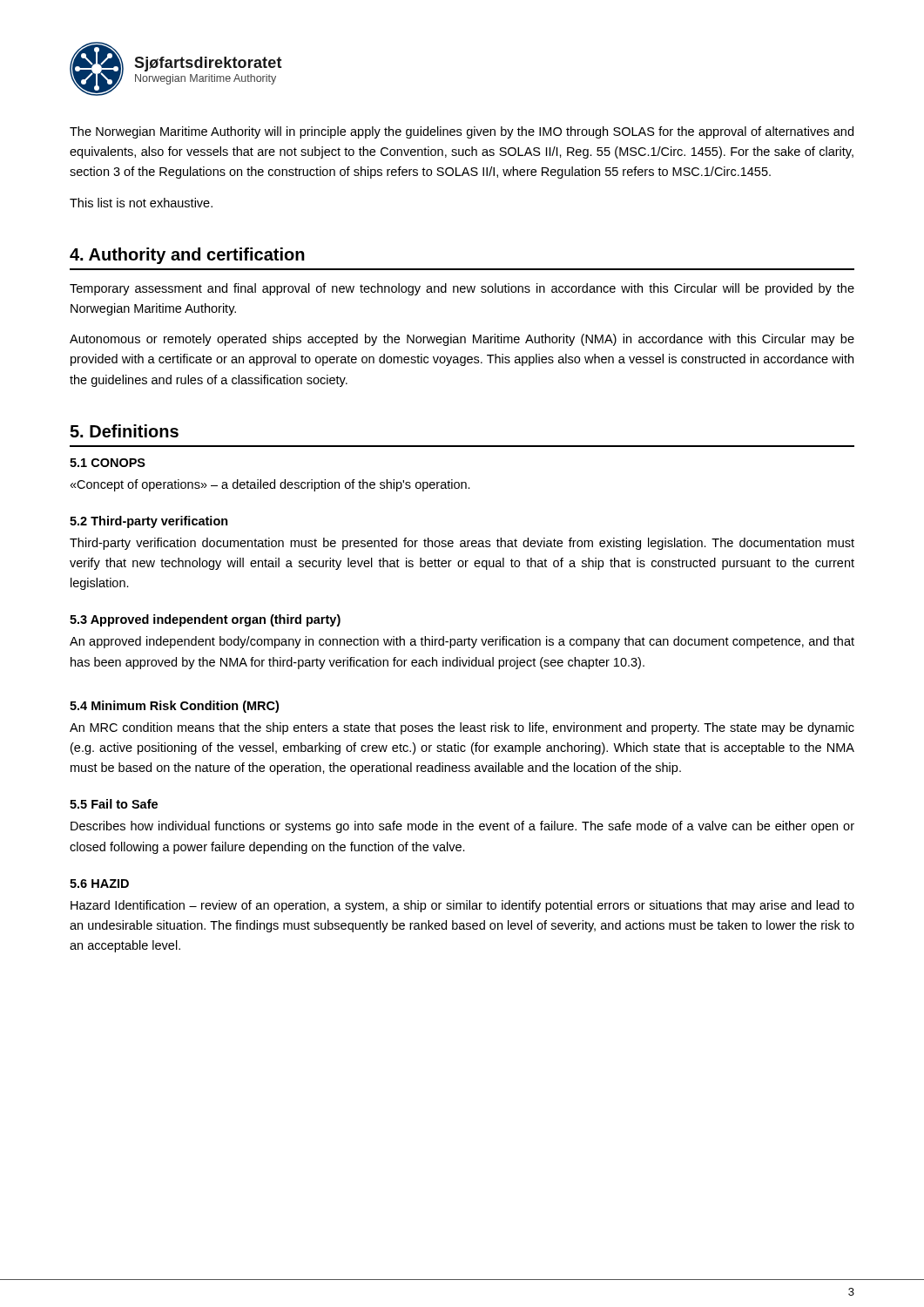Image resolution: width=924 pixels, height=1307 pixels.
Task: Navigate to the region starting "Describes how individual functions or systems go into"
Action: 462,836
